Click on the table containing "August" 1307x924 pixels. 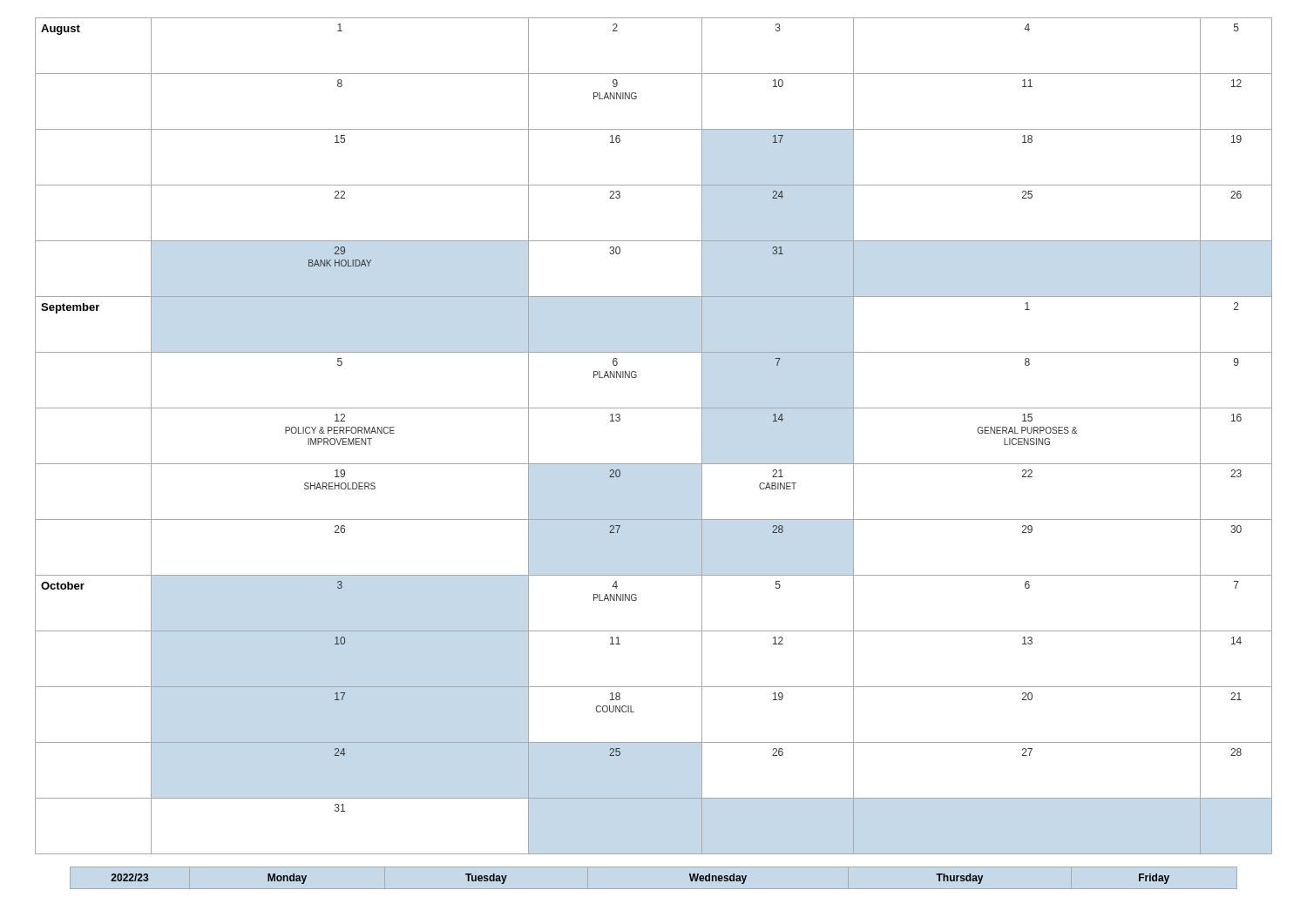coord(654,436)
